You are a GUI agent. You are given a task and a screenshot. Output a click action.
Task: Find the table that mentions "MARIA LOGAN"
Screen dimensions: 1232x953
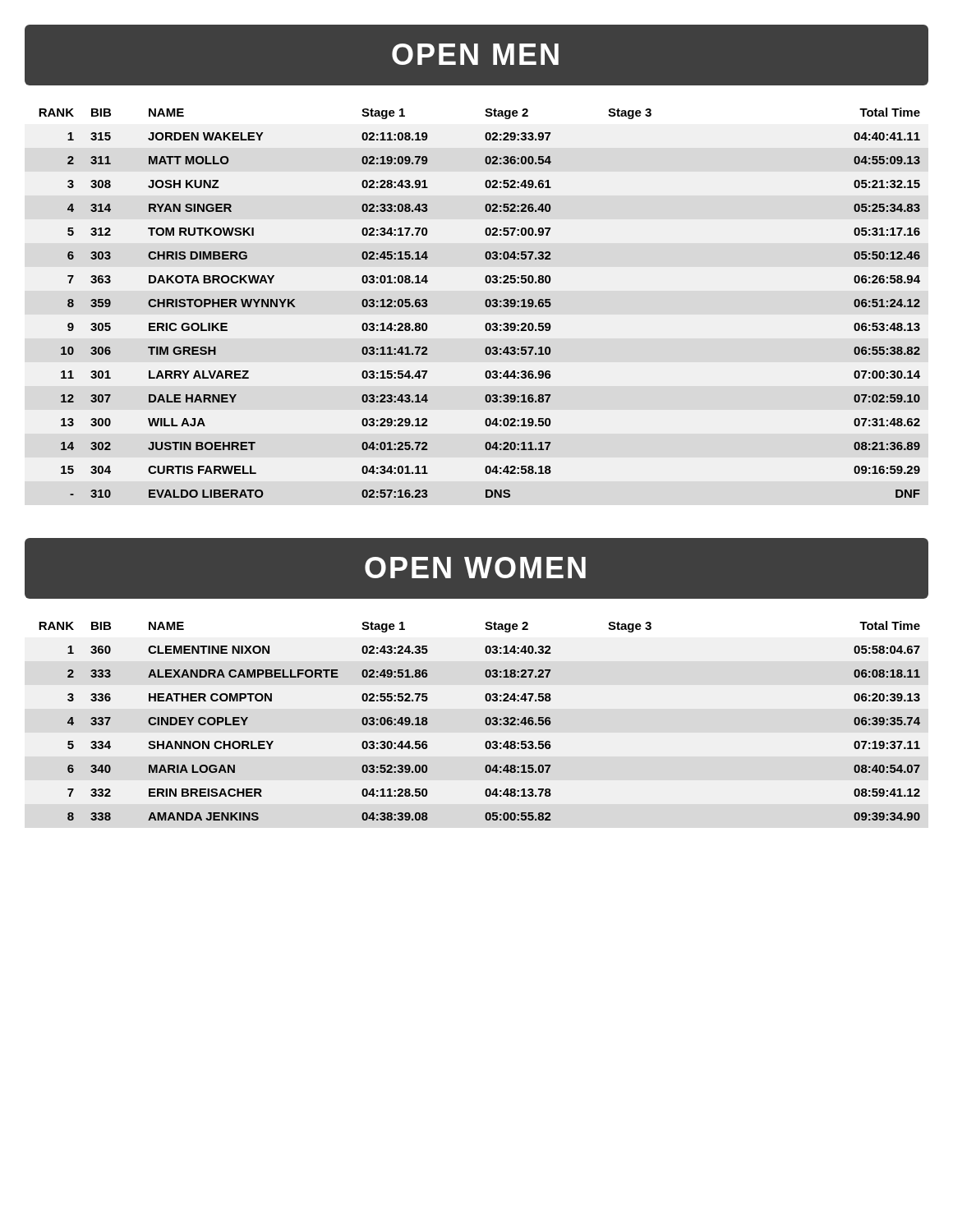click(x=476, y=721)
